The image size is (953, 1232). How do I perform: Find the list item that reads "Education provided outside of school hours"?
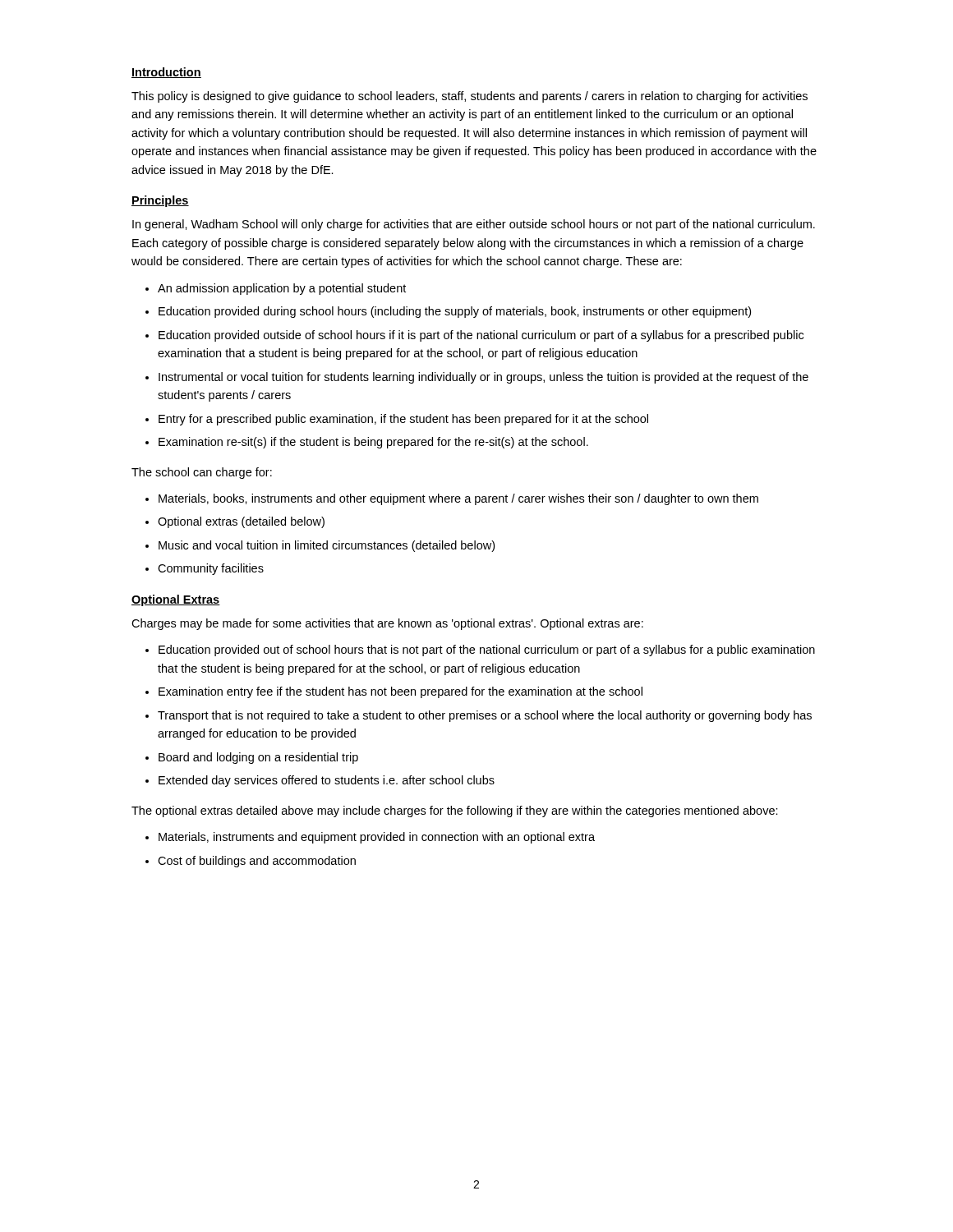(x=481, y=344)
